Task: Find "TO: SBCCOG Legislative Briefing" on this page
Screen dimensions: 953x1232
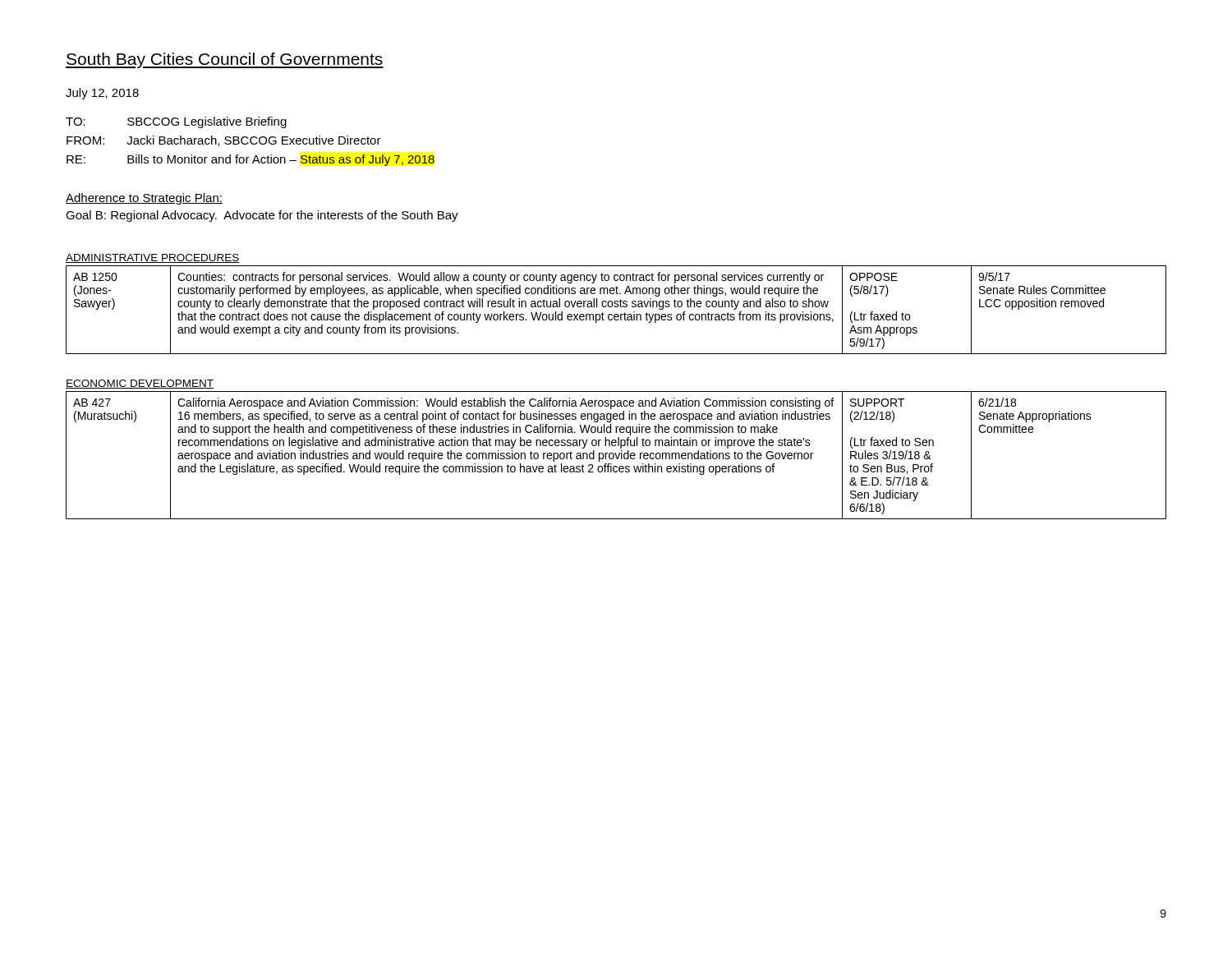Action: [176, 121]
